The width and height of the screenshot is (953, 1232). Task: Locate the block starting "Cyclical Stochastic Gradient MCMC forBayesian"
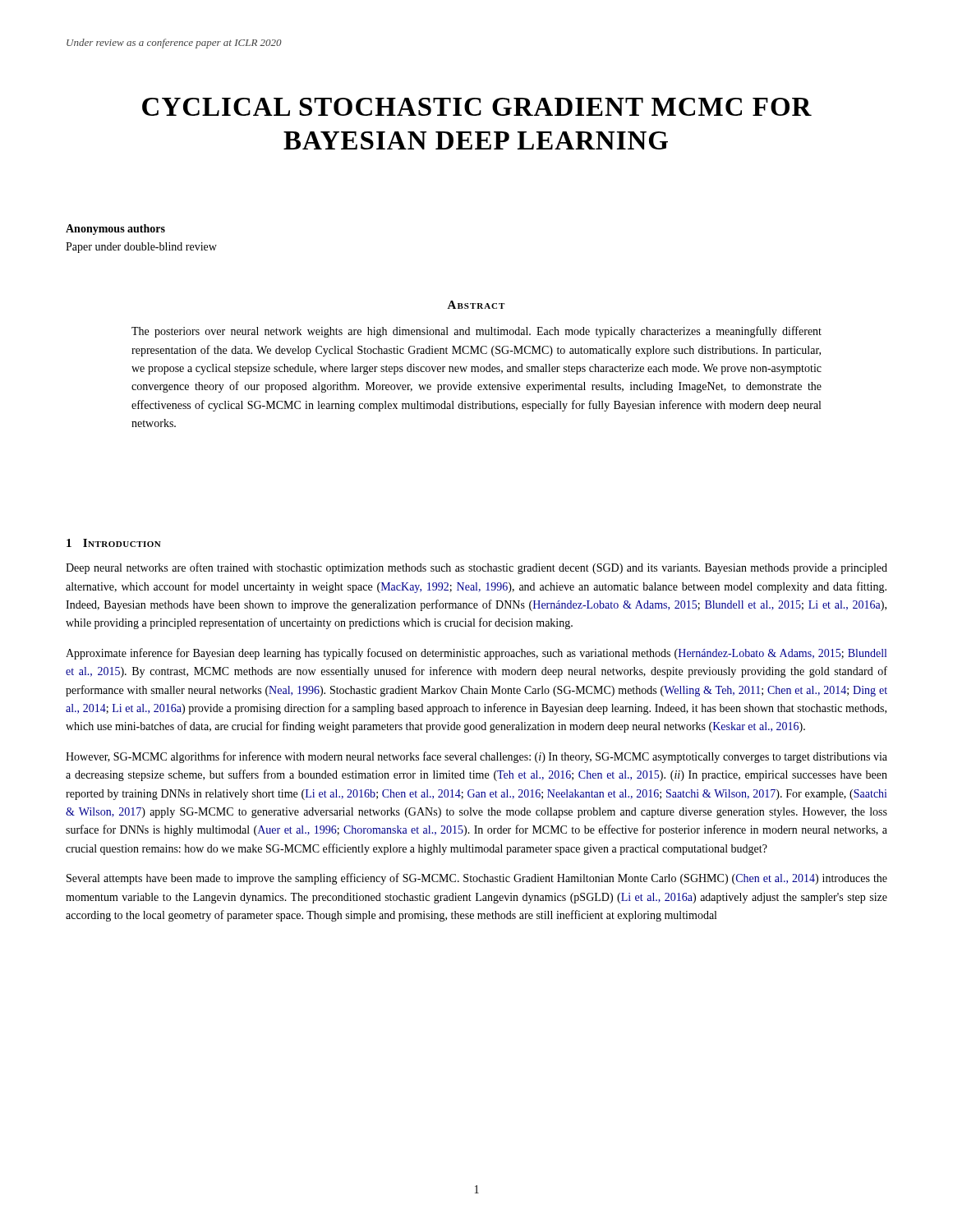point(476,124)
